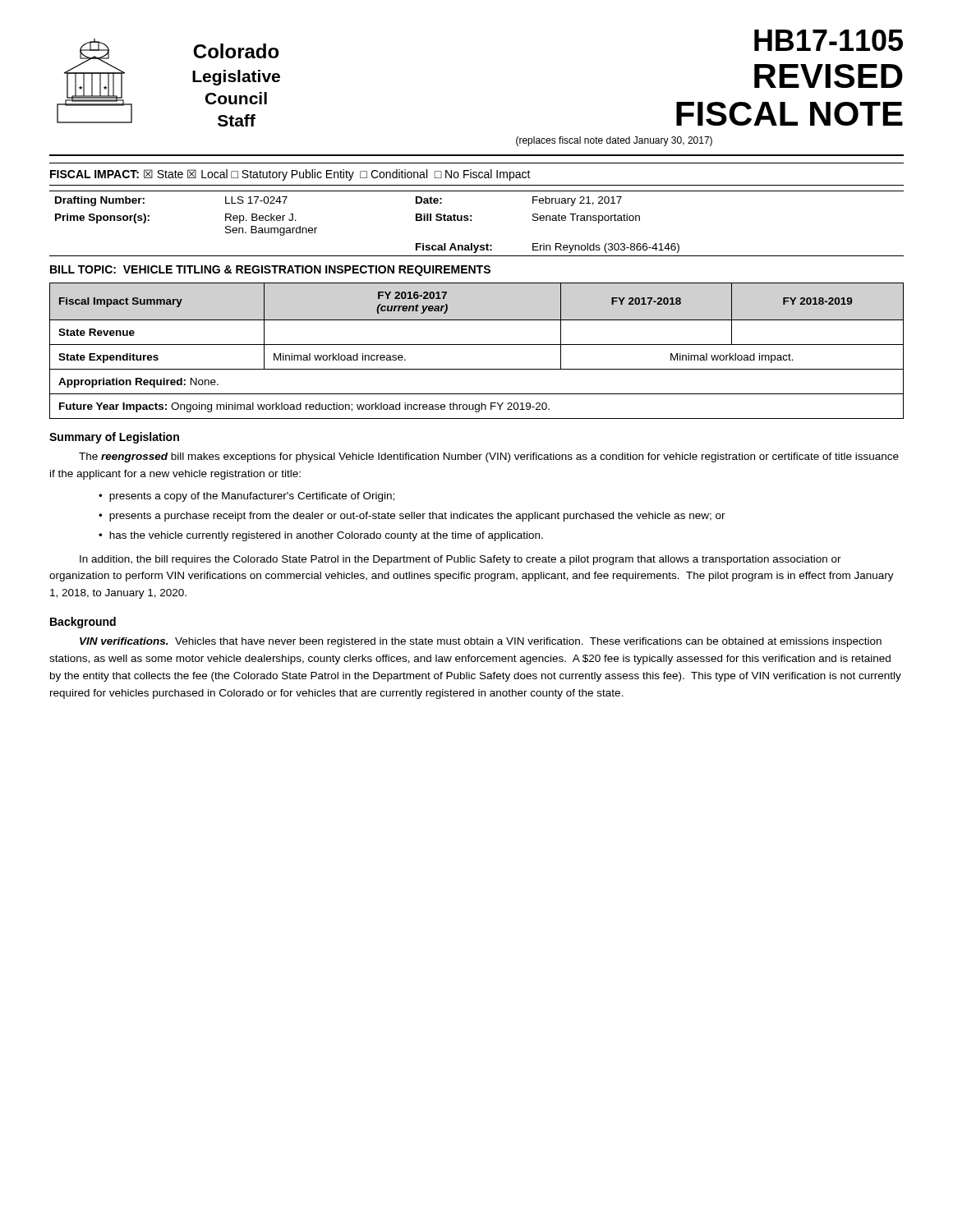Where is the passage that starts "VIN verifications. Vehicles that have never been registered"?
953x1232 pixels.
[x=475, y=667]
